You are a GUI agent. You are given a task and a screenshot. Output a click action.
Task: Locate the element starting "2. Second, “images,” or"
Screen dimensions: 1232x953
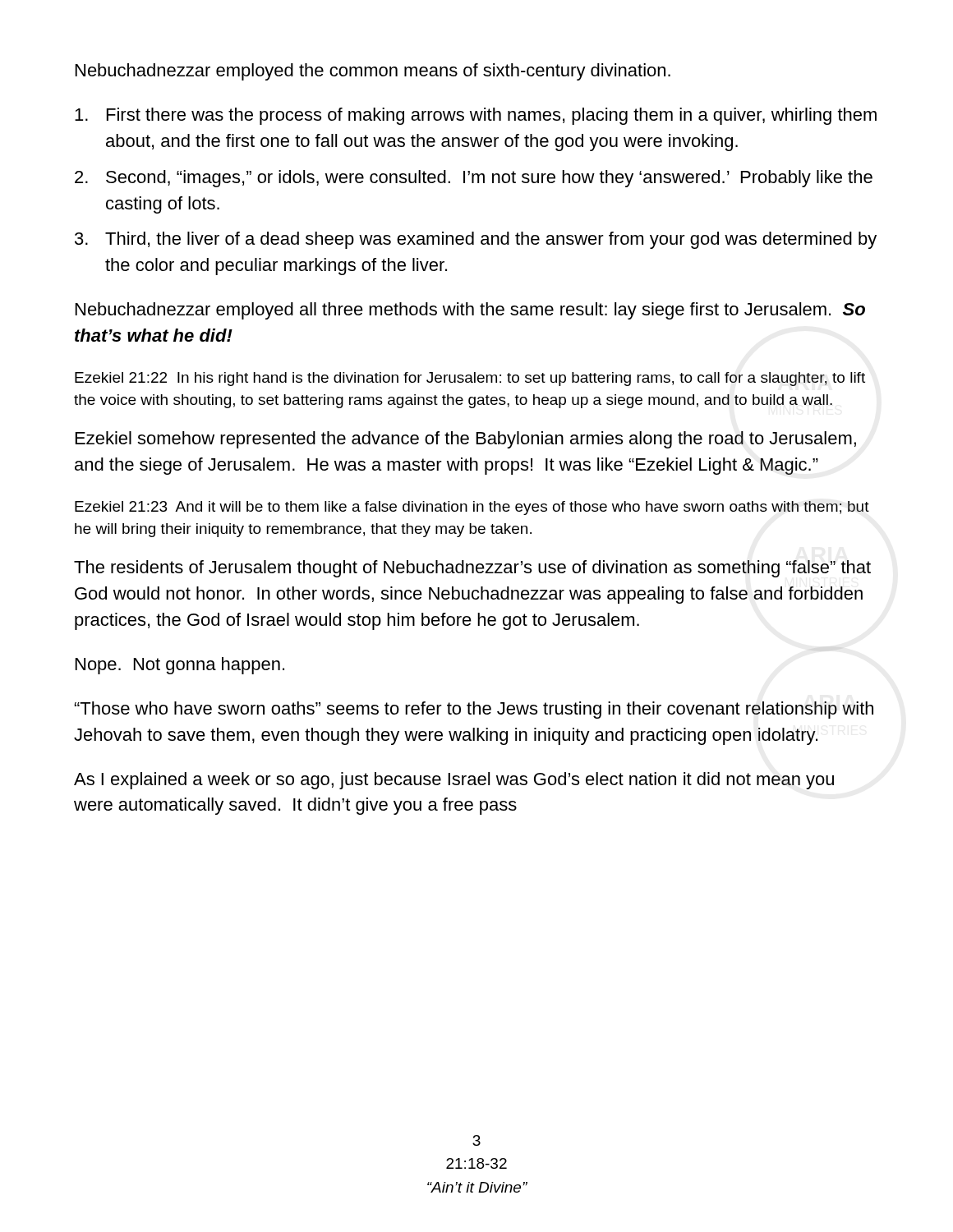[476, 190]
